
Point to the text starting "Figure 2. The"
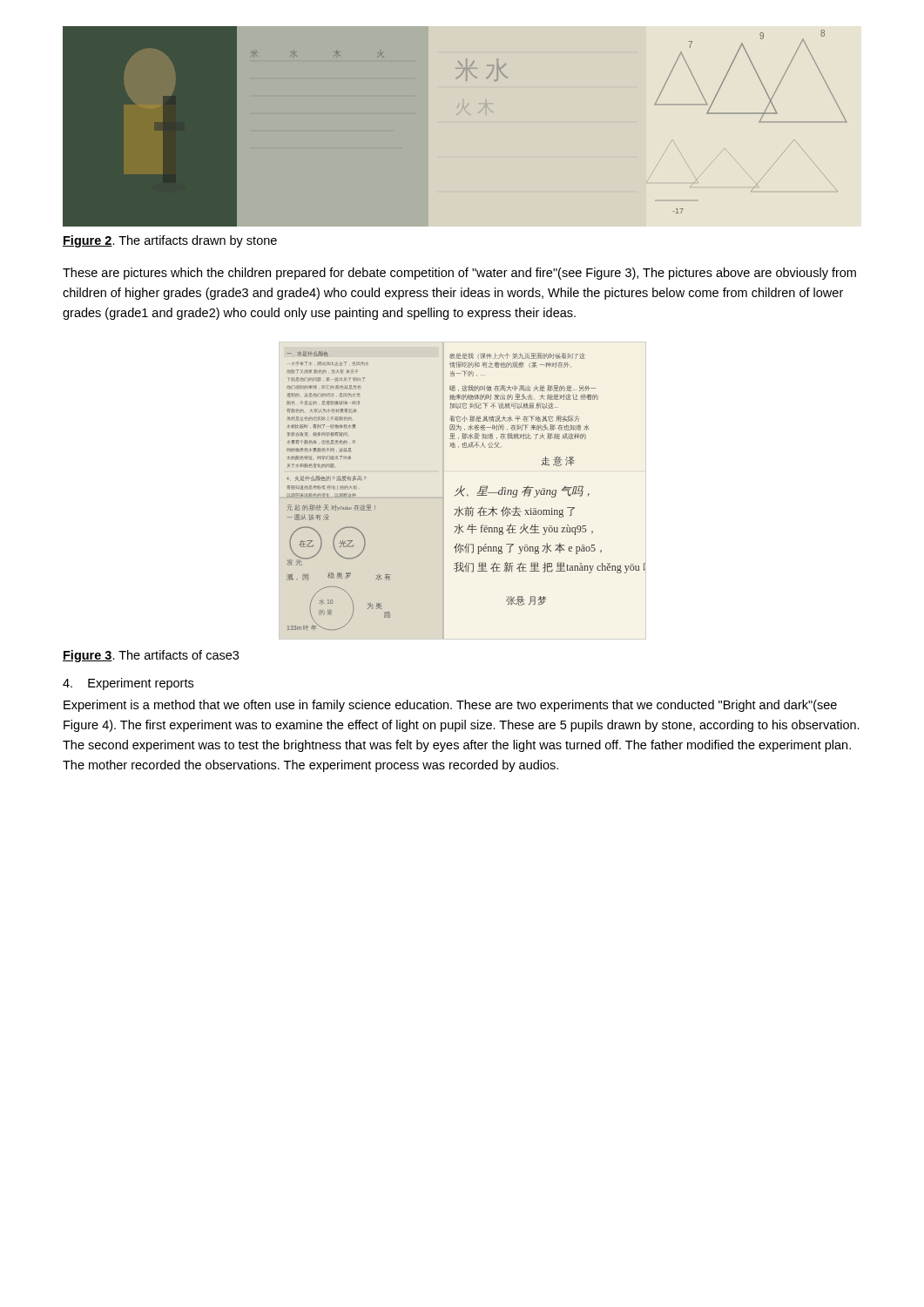pyautogui.click(x=170, y=240)
